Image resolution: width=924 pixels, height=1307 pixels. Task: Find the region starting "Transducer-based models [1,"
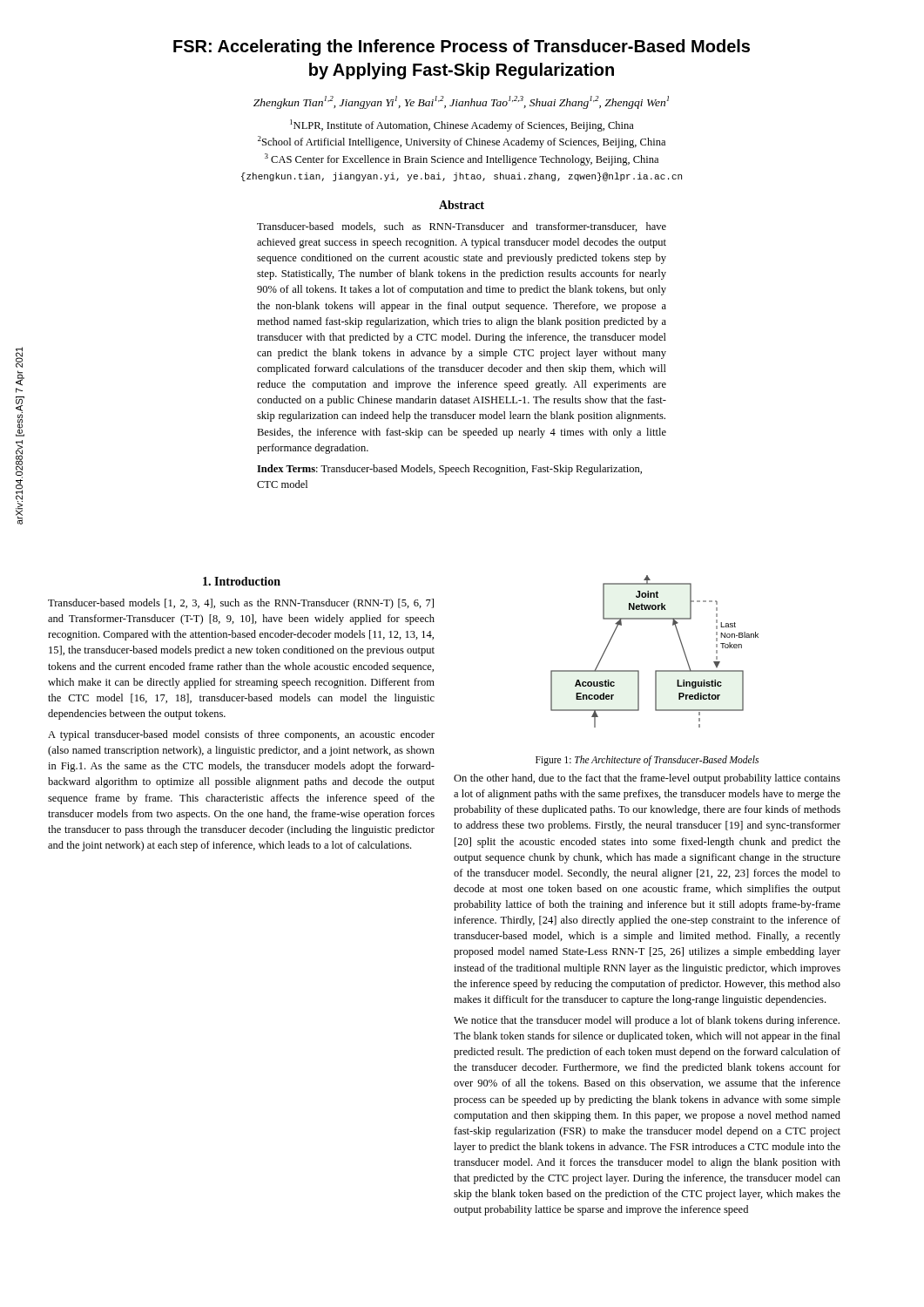point(241,658)
